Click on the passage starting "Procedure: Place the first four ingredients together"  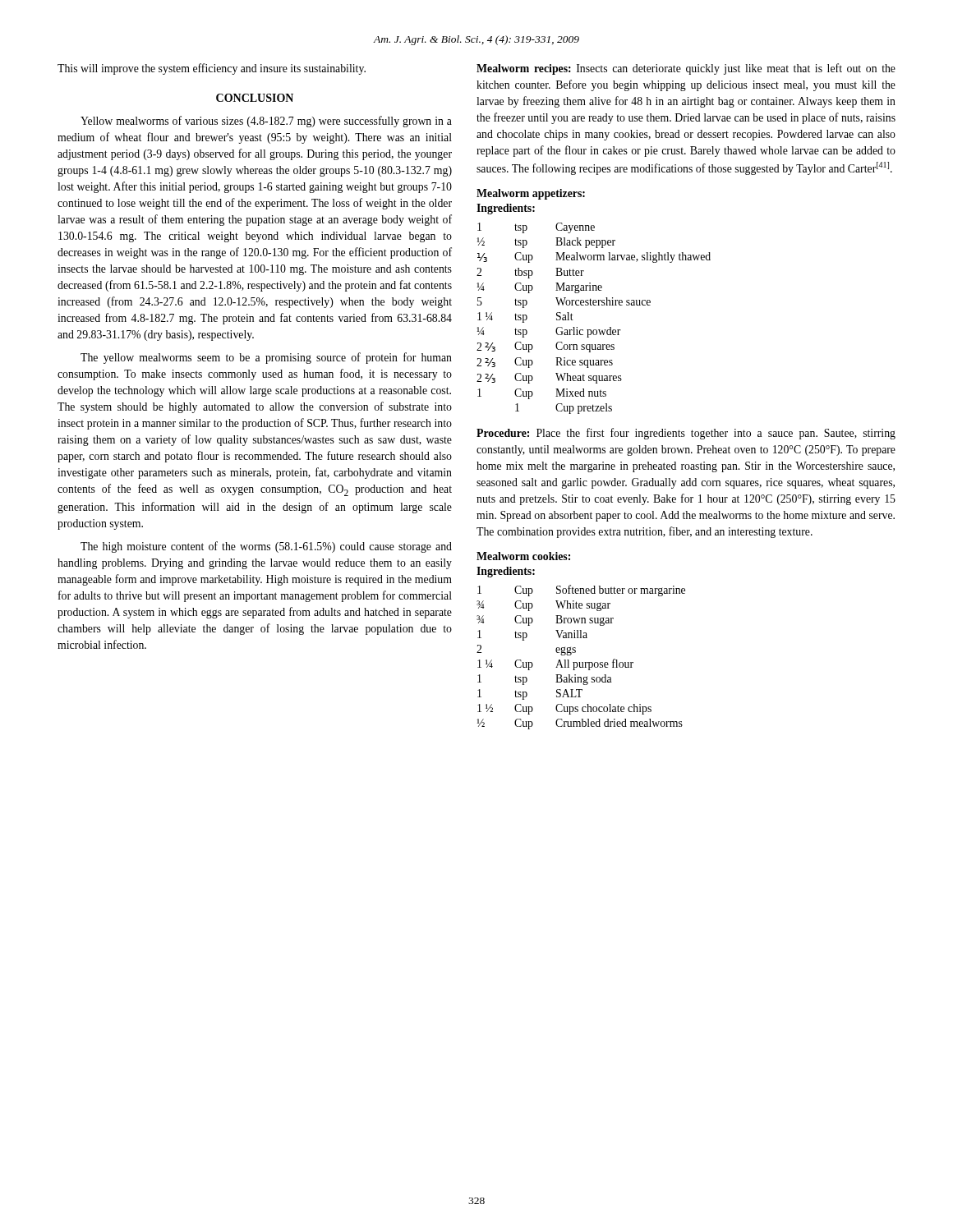coord(686,482)
